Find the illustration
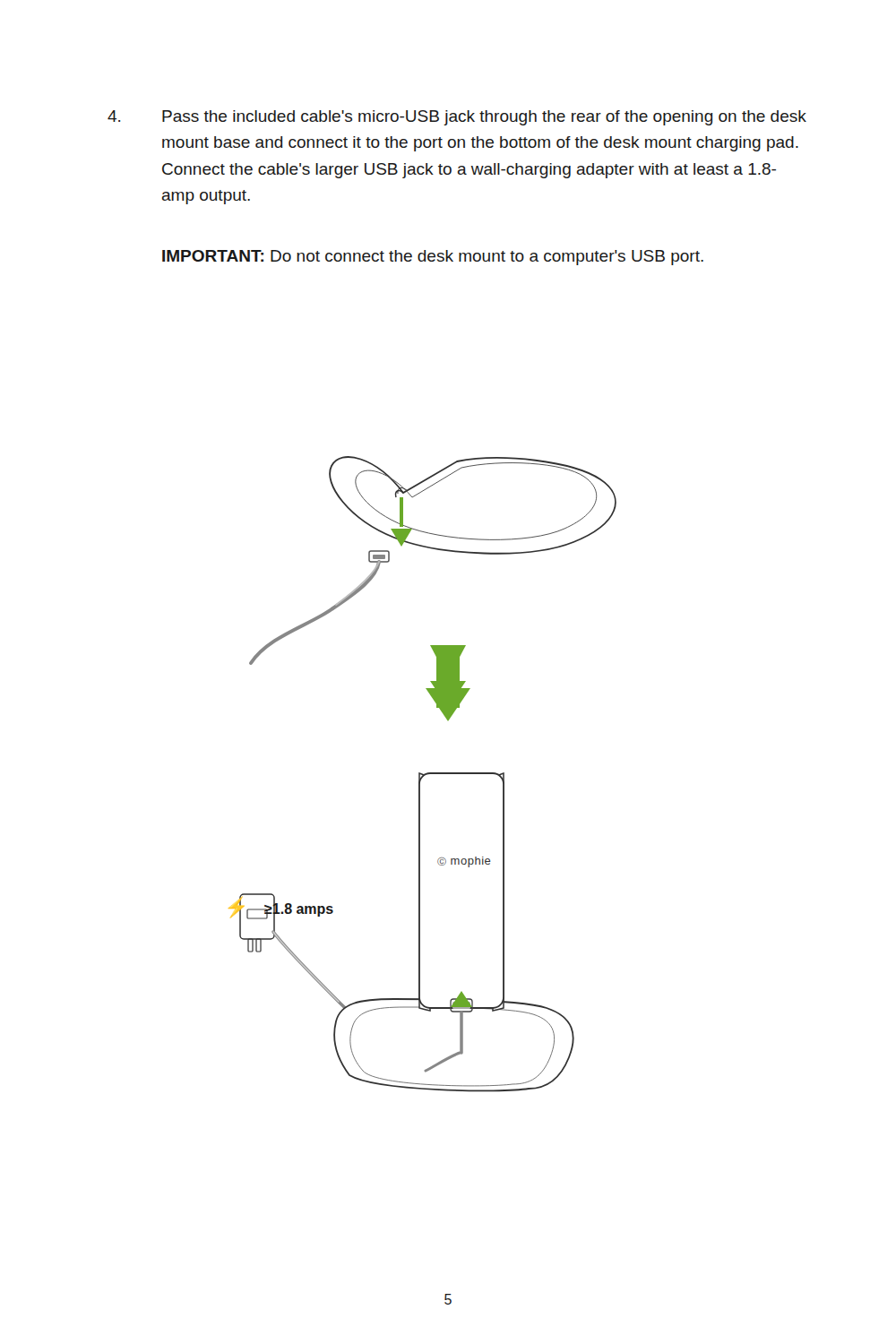This screenshot has height=1344, width=896. (x=448, y=753)
